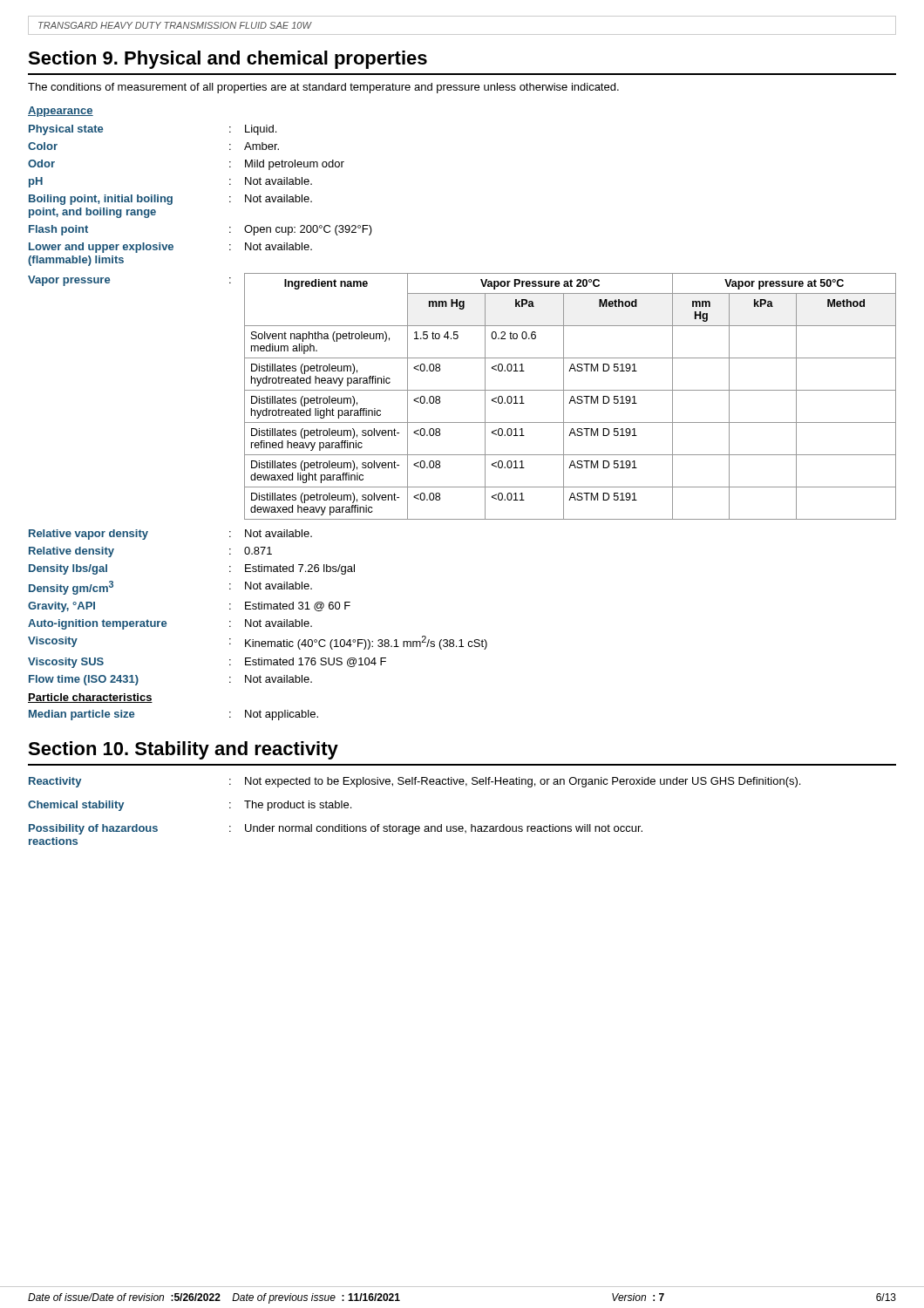Point to the block starting "Median particle size : Not applicable."
The image size is (924, 1308).
coord(81,715)
